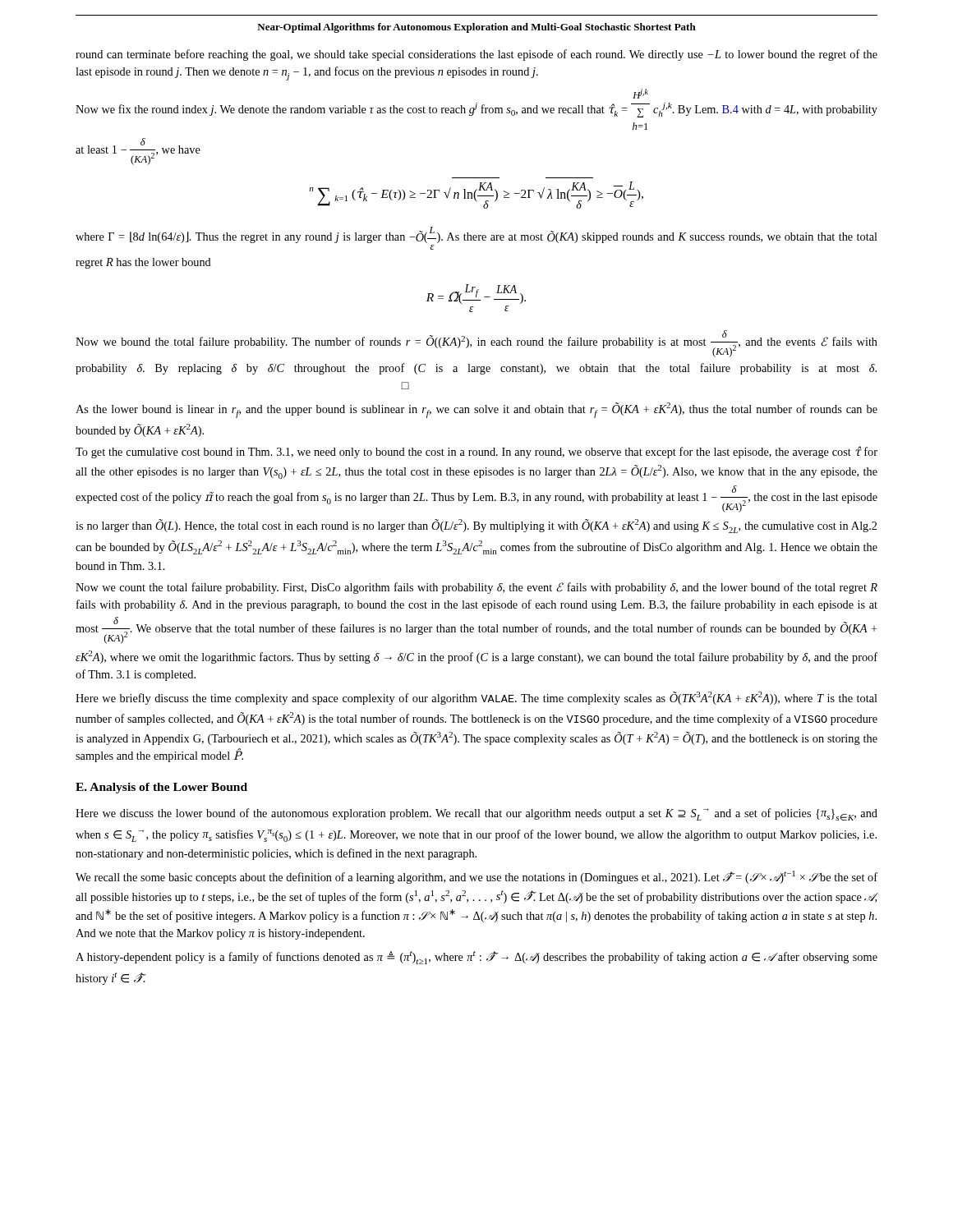Where is the passage that starts "Here we briefly discuss"?
Screen dimensions: 1232x953
pos(476,726)
